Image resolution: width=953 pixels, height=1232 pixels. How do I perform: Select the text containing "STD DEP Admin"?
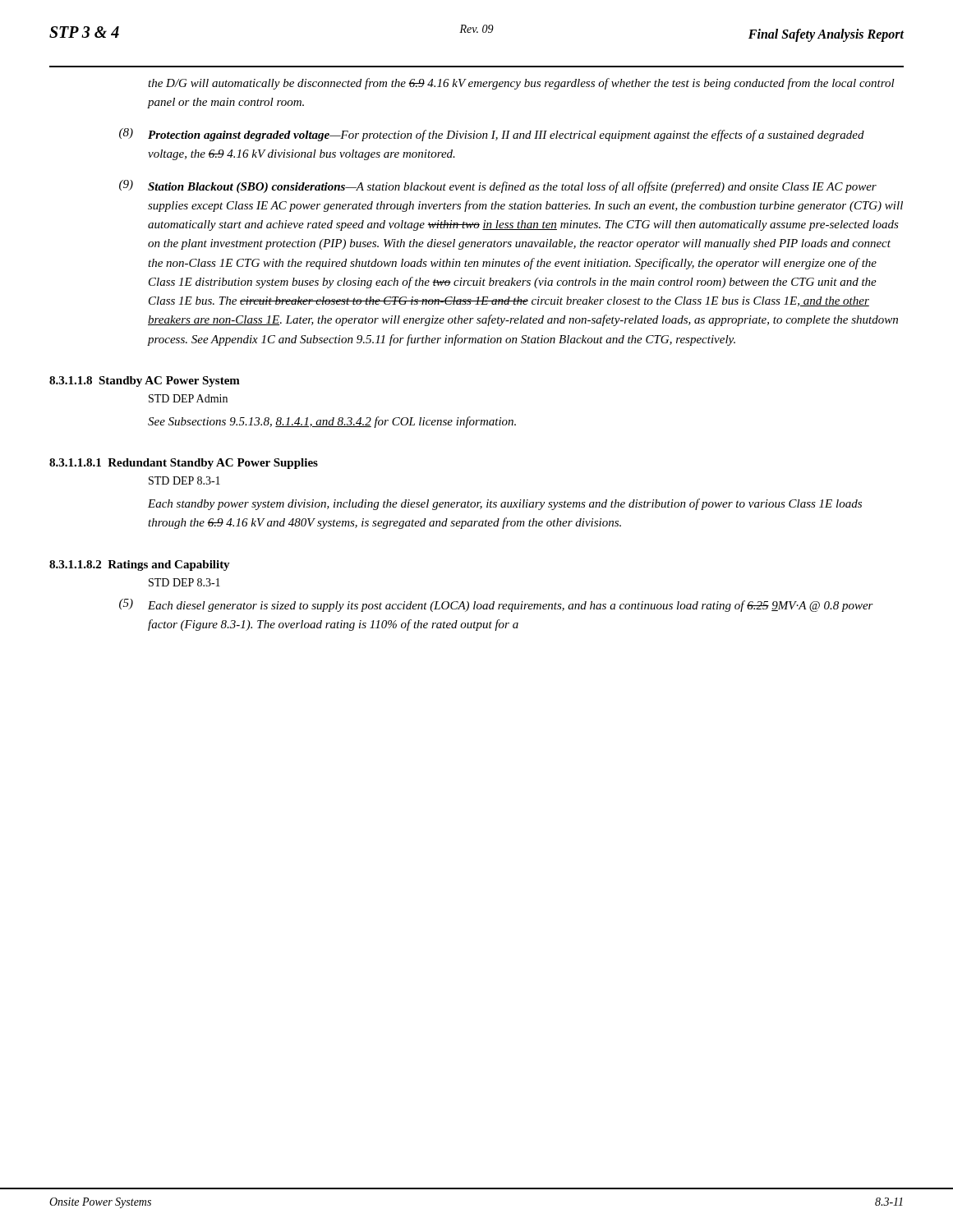pos(188,399)
